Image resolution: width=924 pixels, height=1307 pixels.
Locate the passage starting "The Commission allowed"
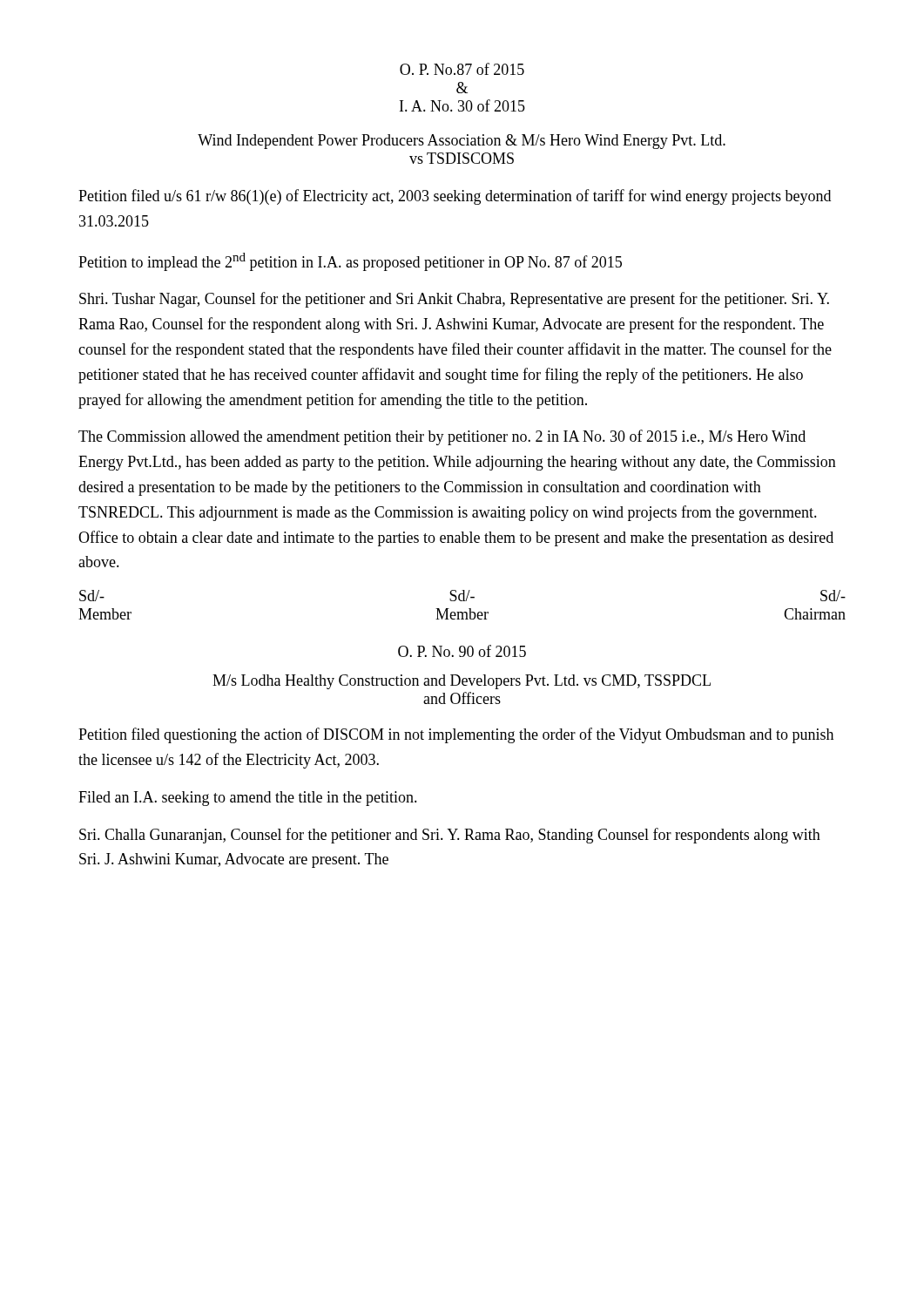tap(462, 500)
